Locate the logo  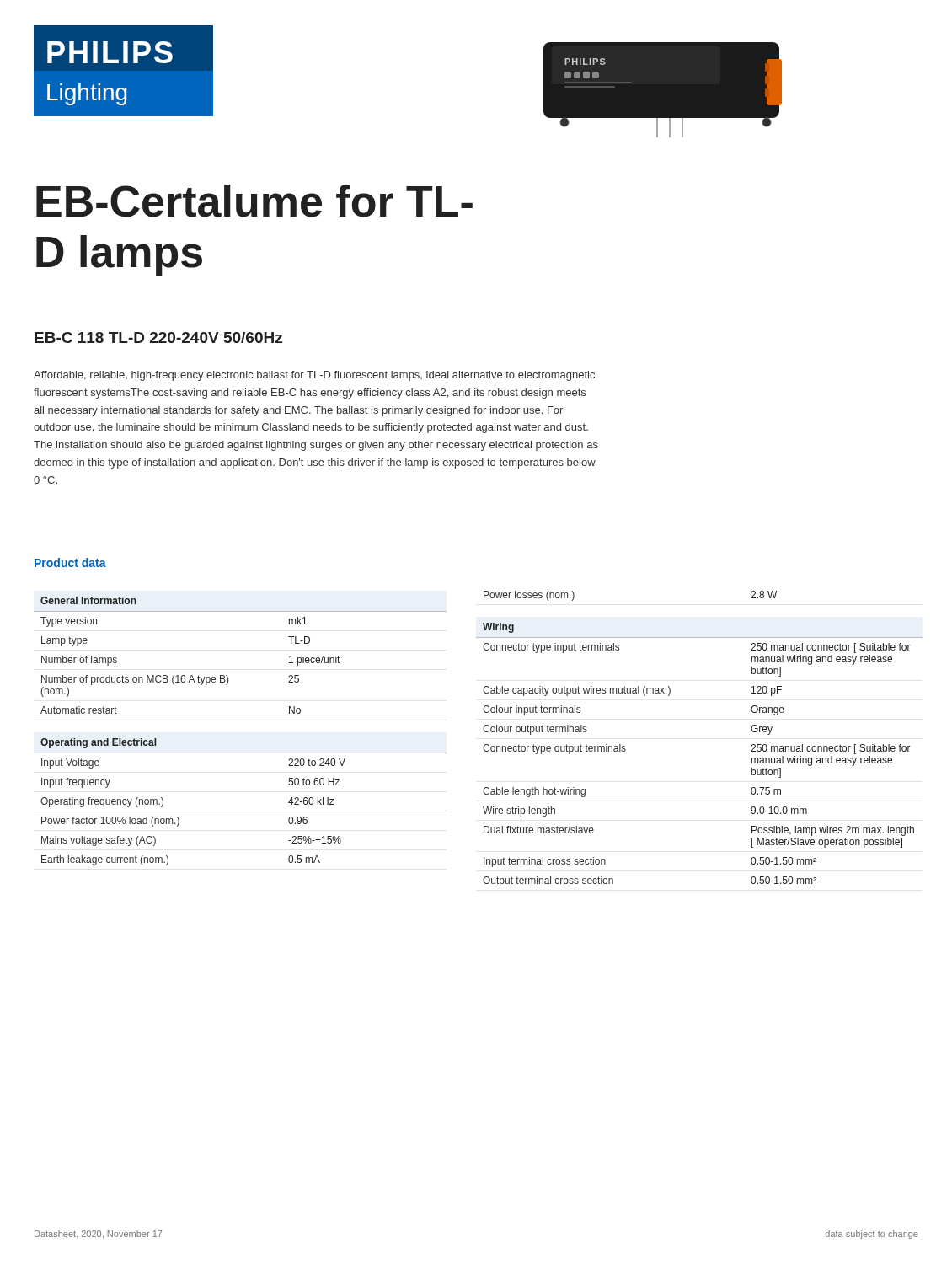pos(118,84)
